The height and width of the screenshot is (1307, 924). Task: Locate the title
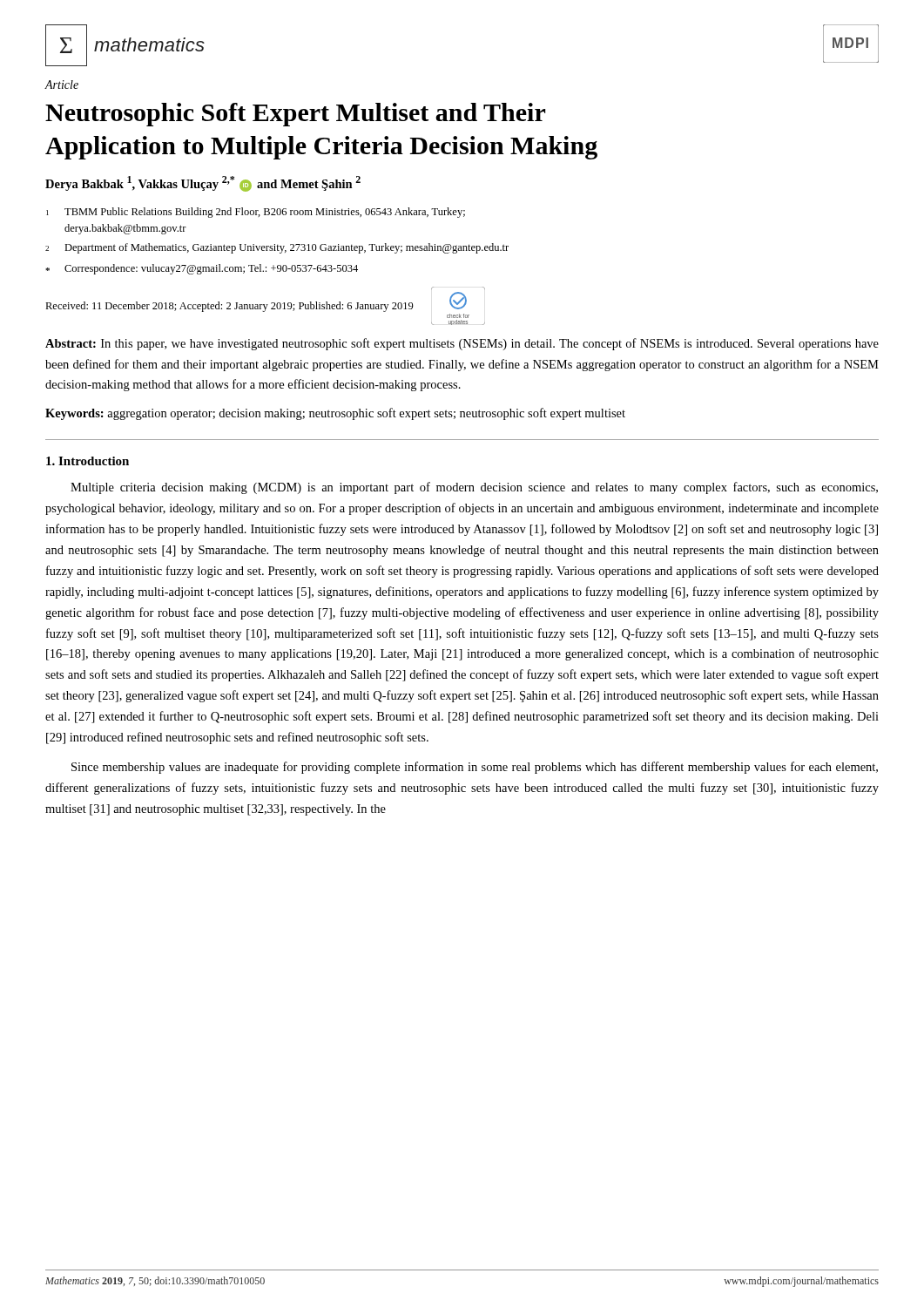pos(321,128)
